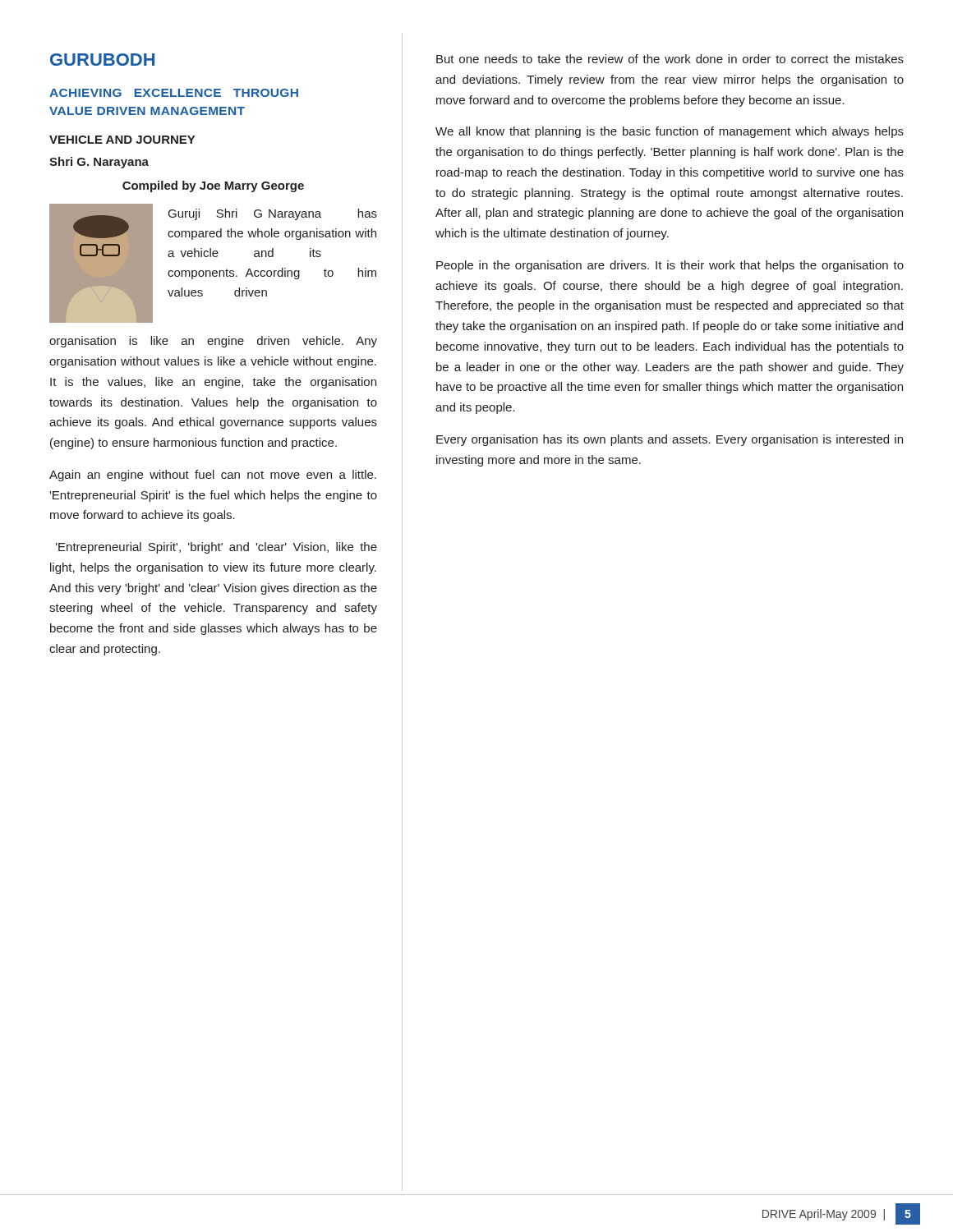953x1232 pixels.
Task: Click on the section header containing "ACHIEVING EXCELLENCE THROUGHVALUE"
Action: 174,101
